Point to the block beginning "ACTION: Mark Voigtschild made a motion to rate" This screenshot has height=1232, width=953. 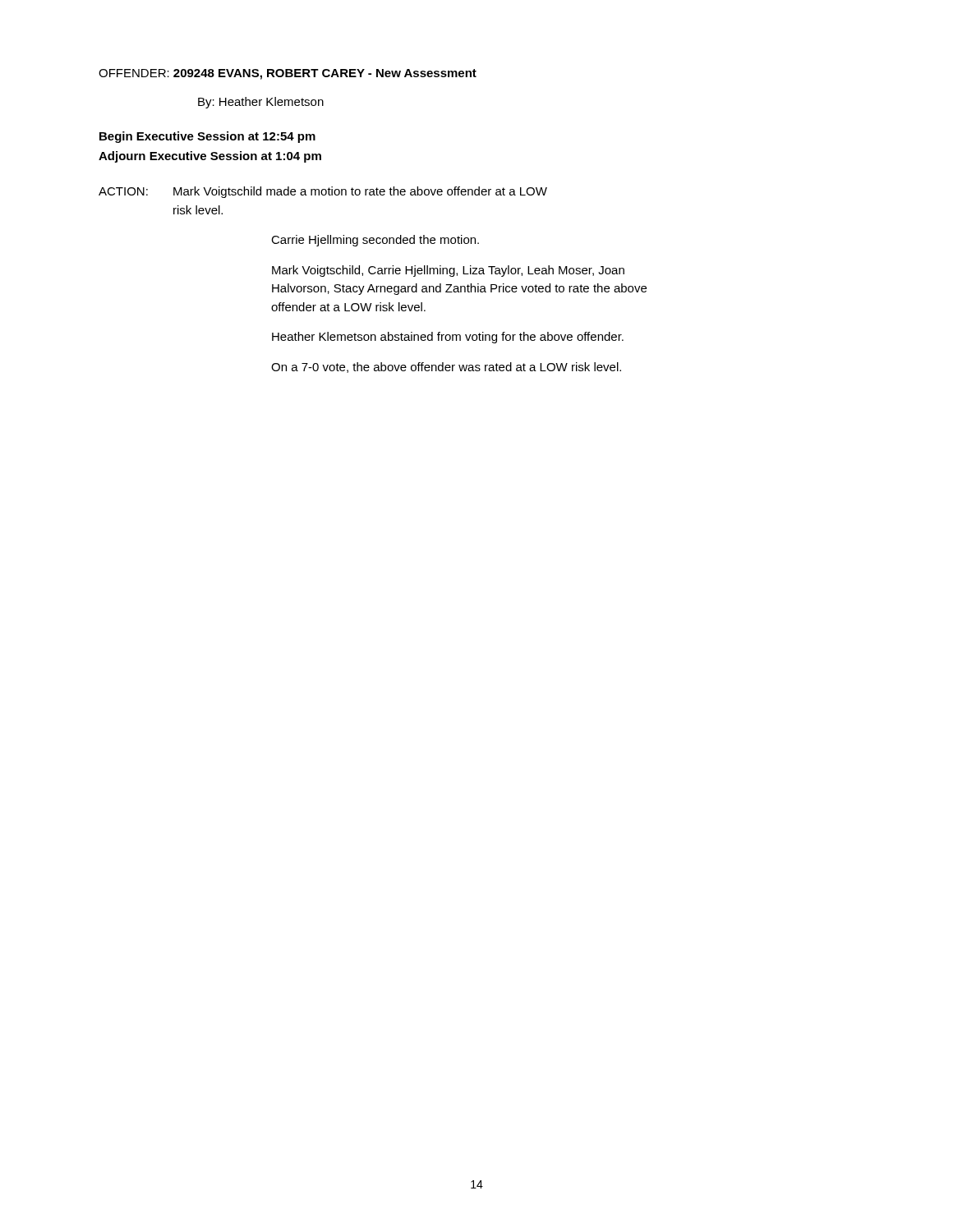[x=323, y=201]
